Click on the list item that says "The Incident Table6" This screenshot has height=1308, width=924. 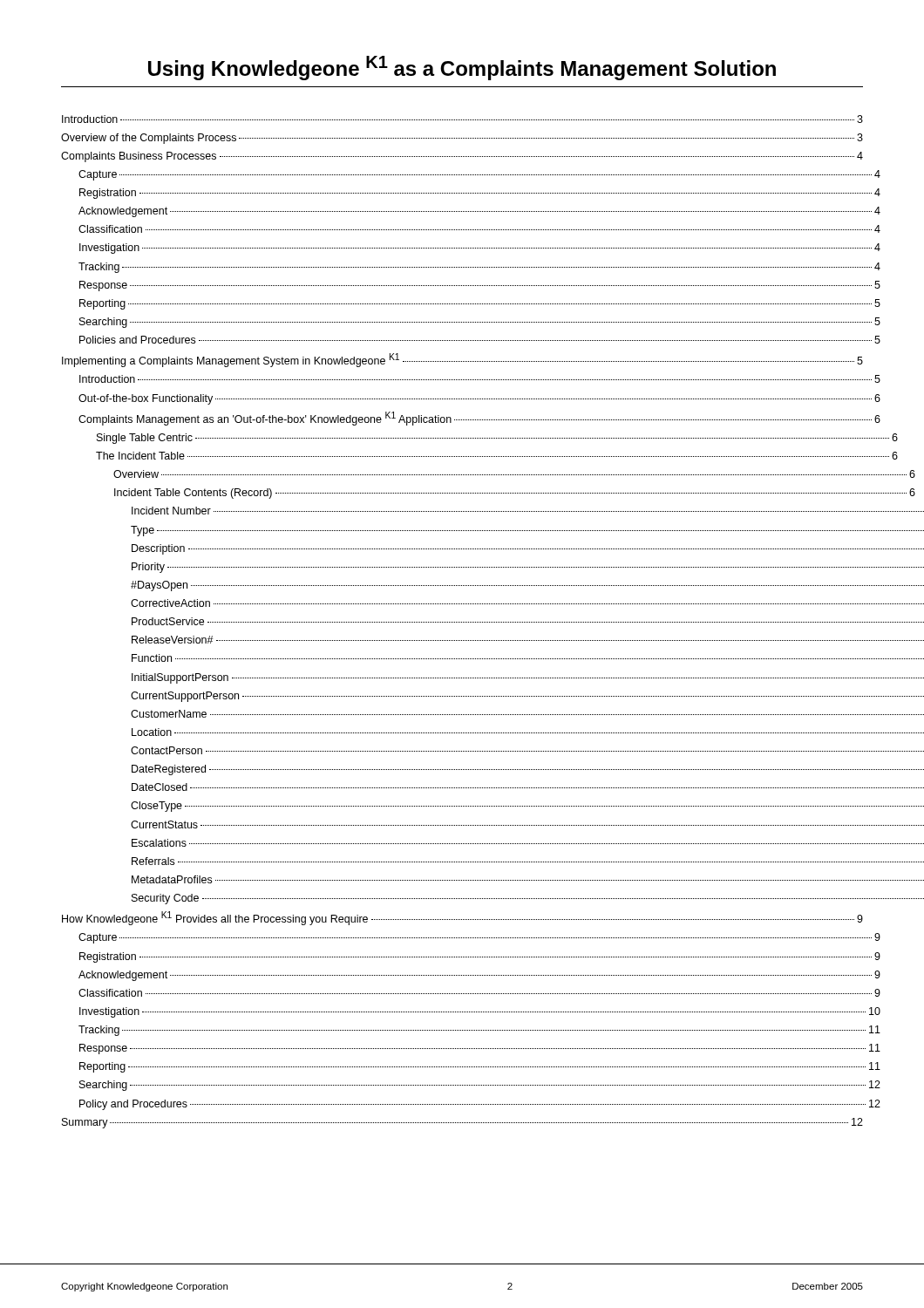coord(462,456)
